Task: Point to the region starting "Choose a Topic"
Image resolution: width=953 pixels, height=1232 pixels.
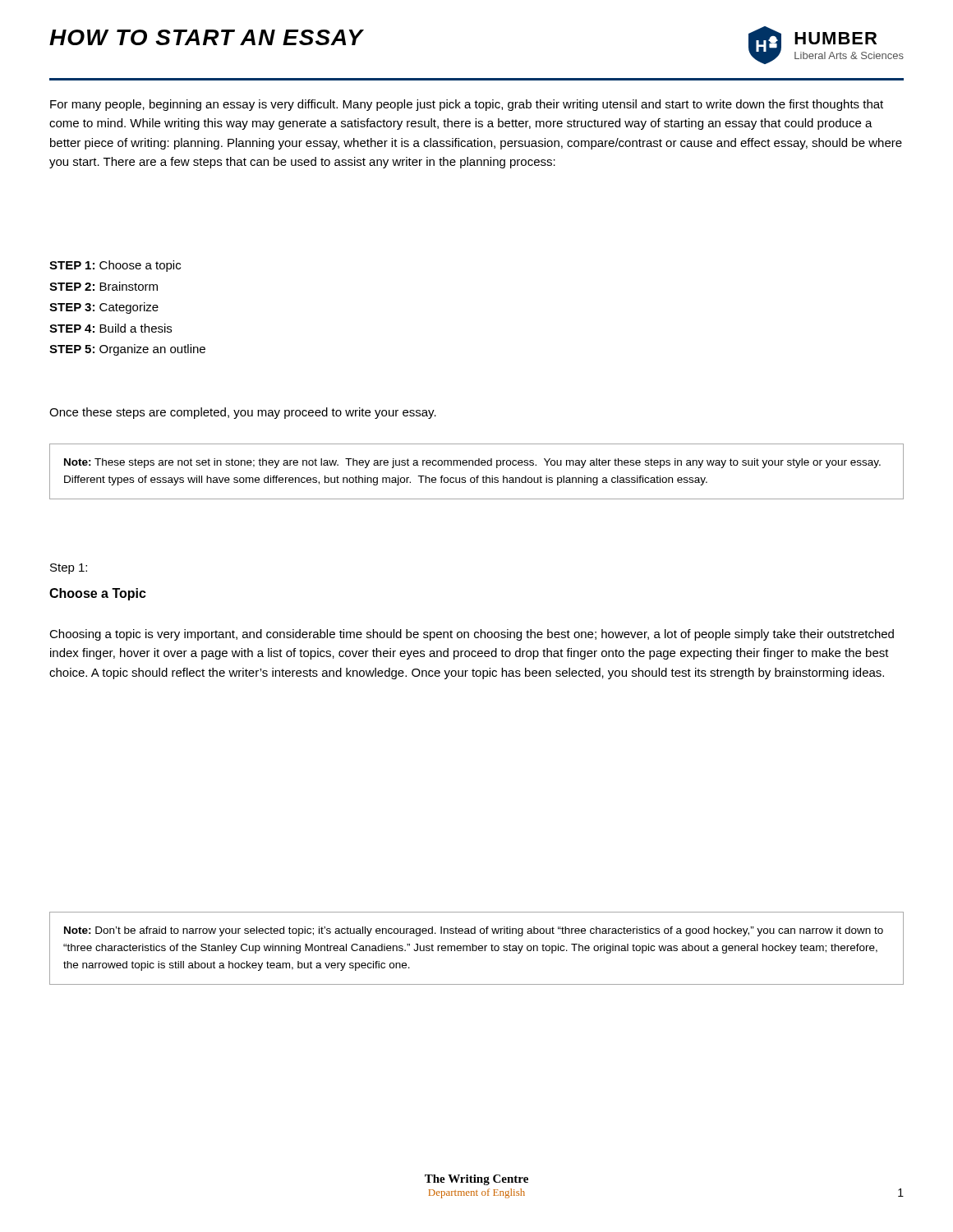Action: tap(98, 593)
